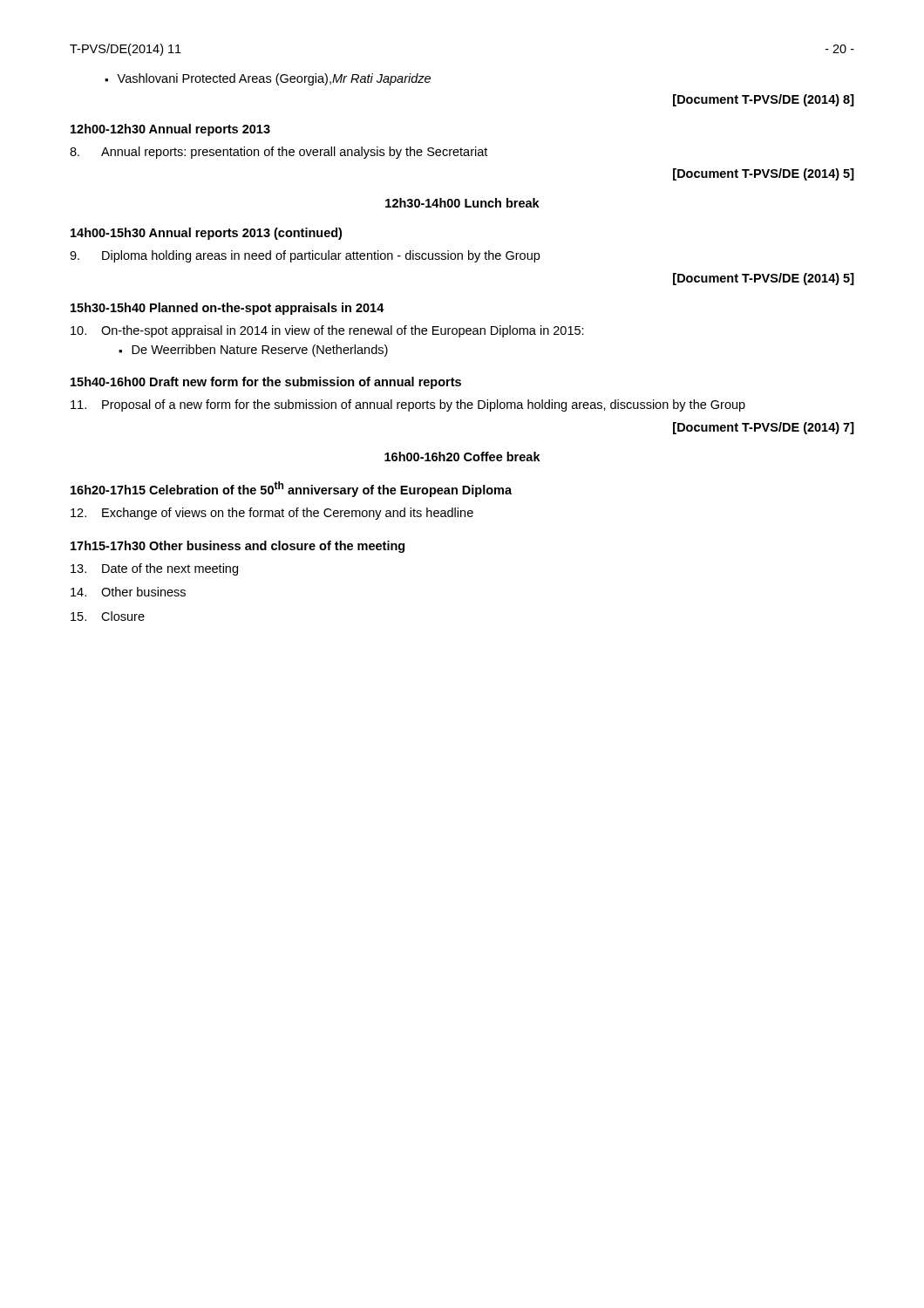Find the text block that reads "Diploma holding areas in"
This screenshot has height=1308, width=924.
tap(305, 256)
